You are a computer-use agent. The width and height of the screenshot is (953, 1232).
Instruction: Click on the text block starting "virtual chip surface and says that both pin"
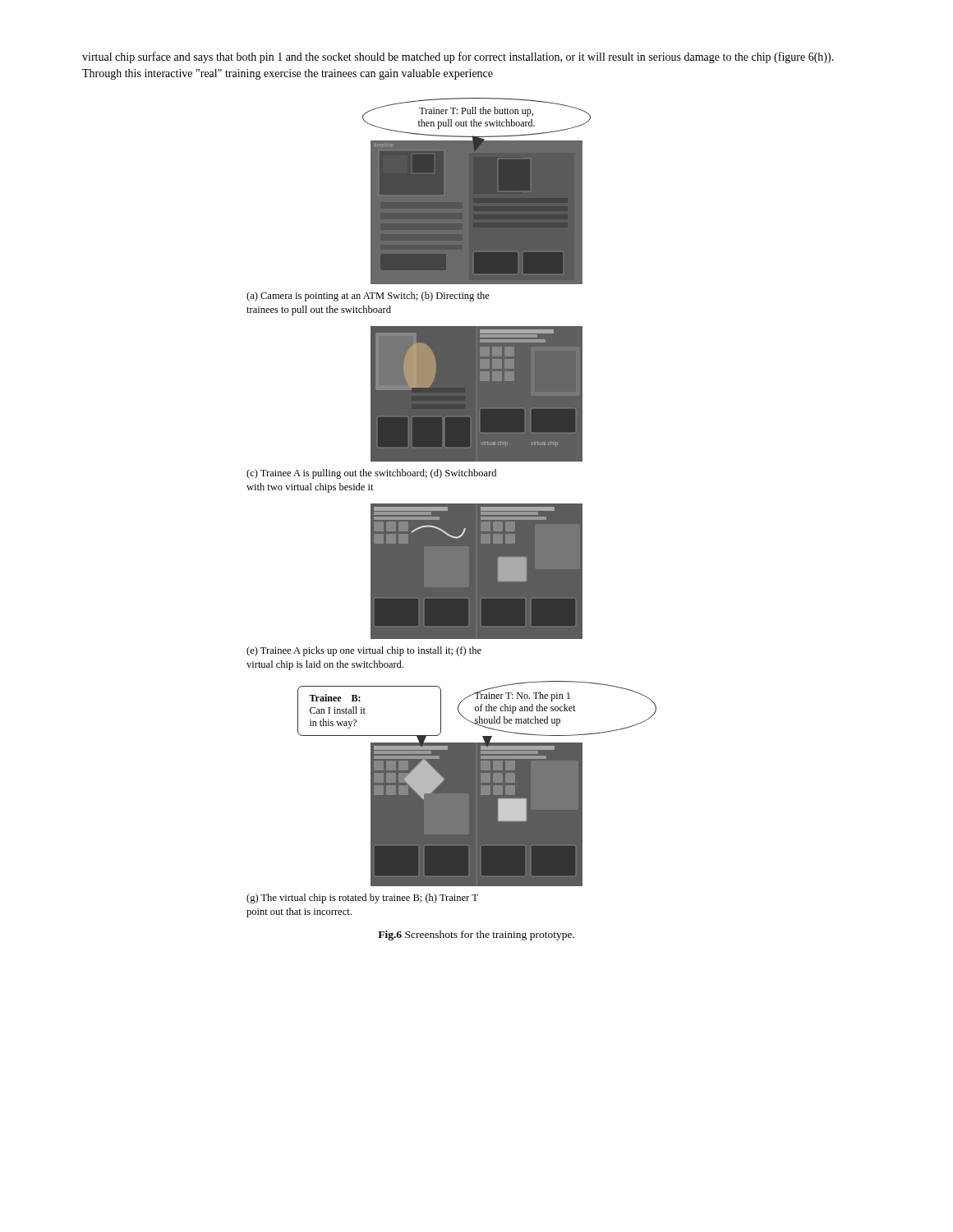[x=458, y=65]
